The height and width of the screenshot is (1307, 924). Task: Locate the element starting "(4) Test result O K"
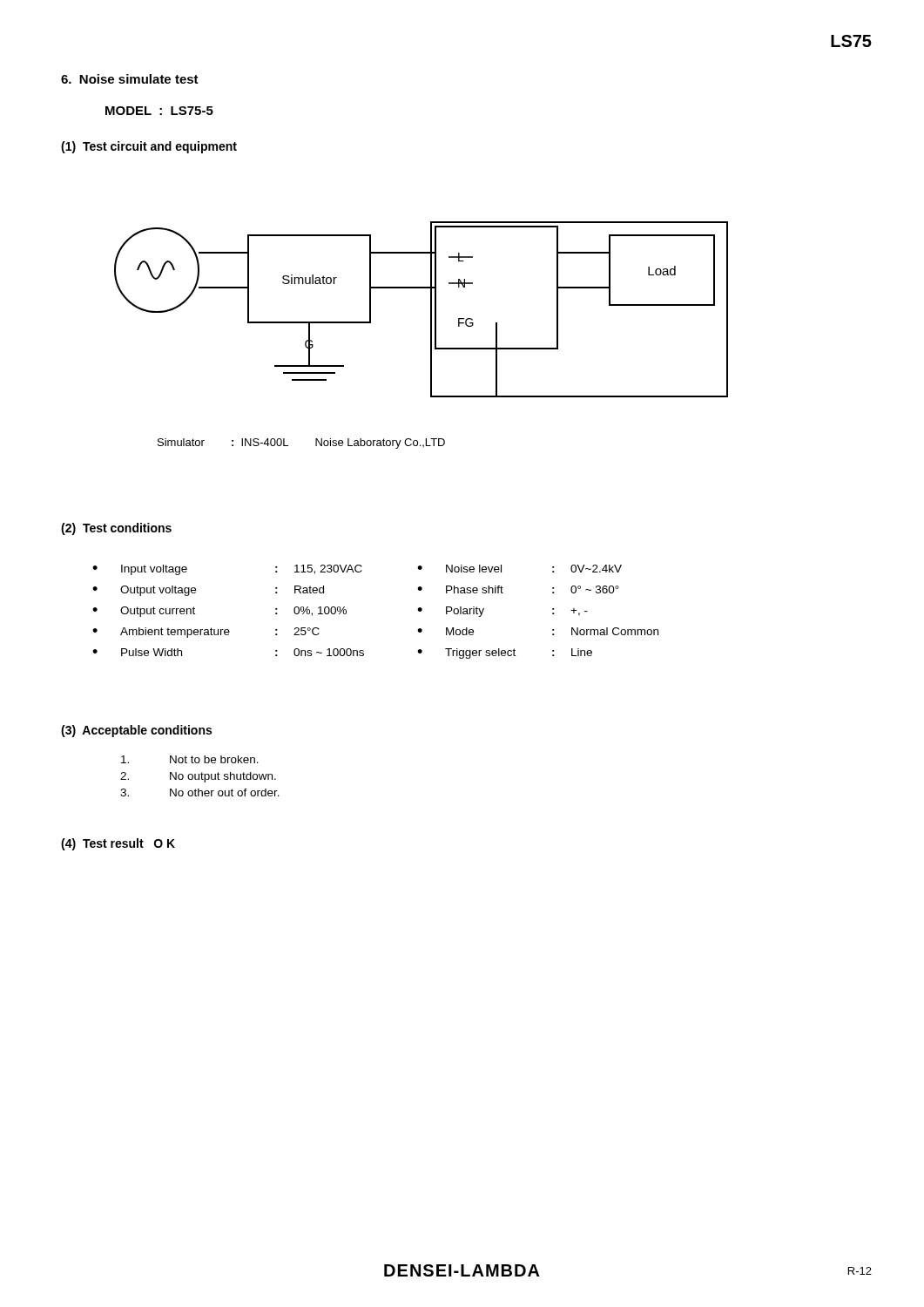pyautogui.click(x=118, y=843)
